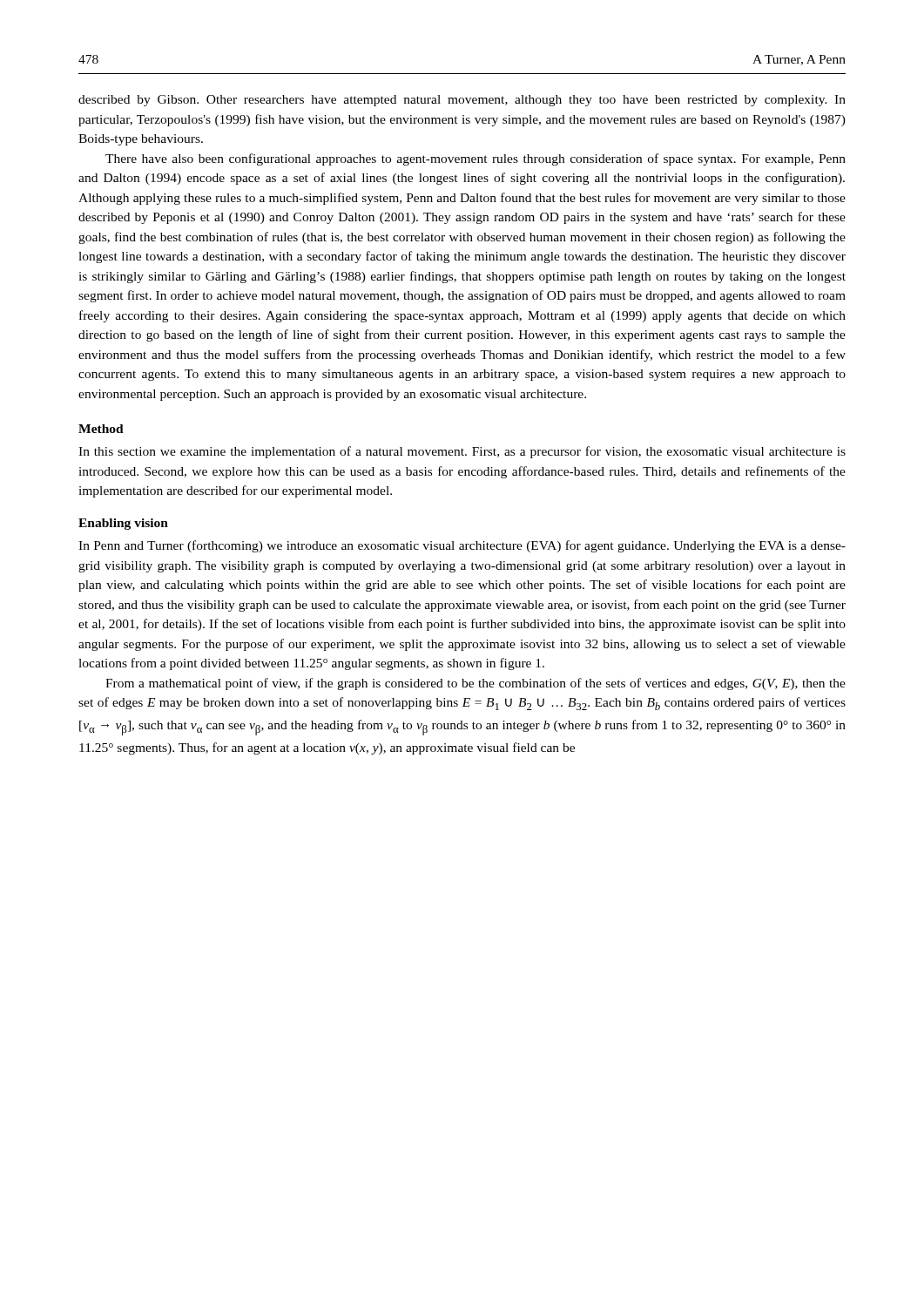Find the text block with the text "described by Gibson. Other"

click(462, 120)
